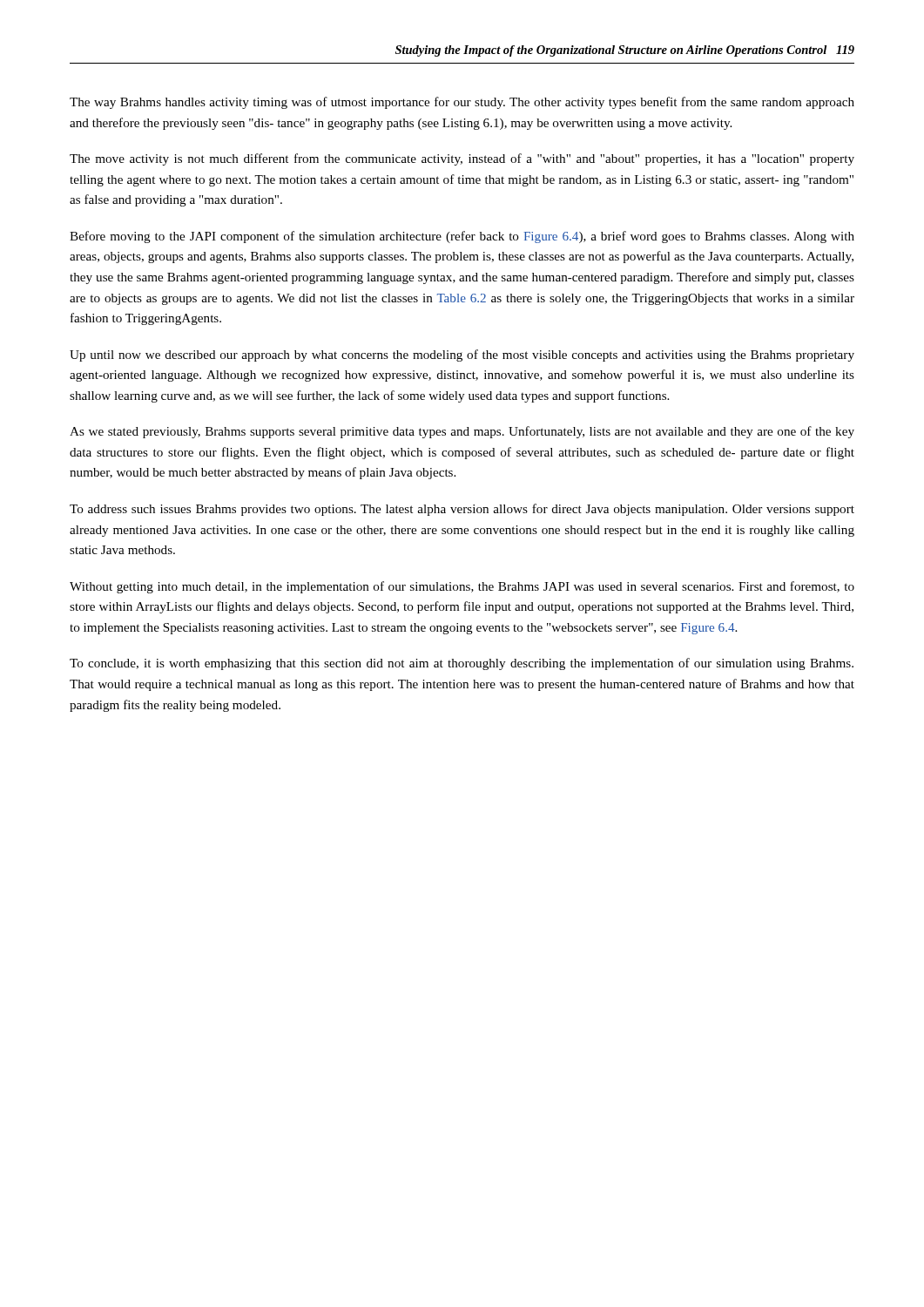
Task: Point to the block starting "The way Brahms handles"
Action: [x=462, y=112]
